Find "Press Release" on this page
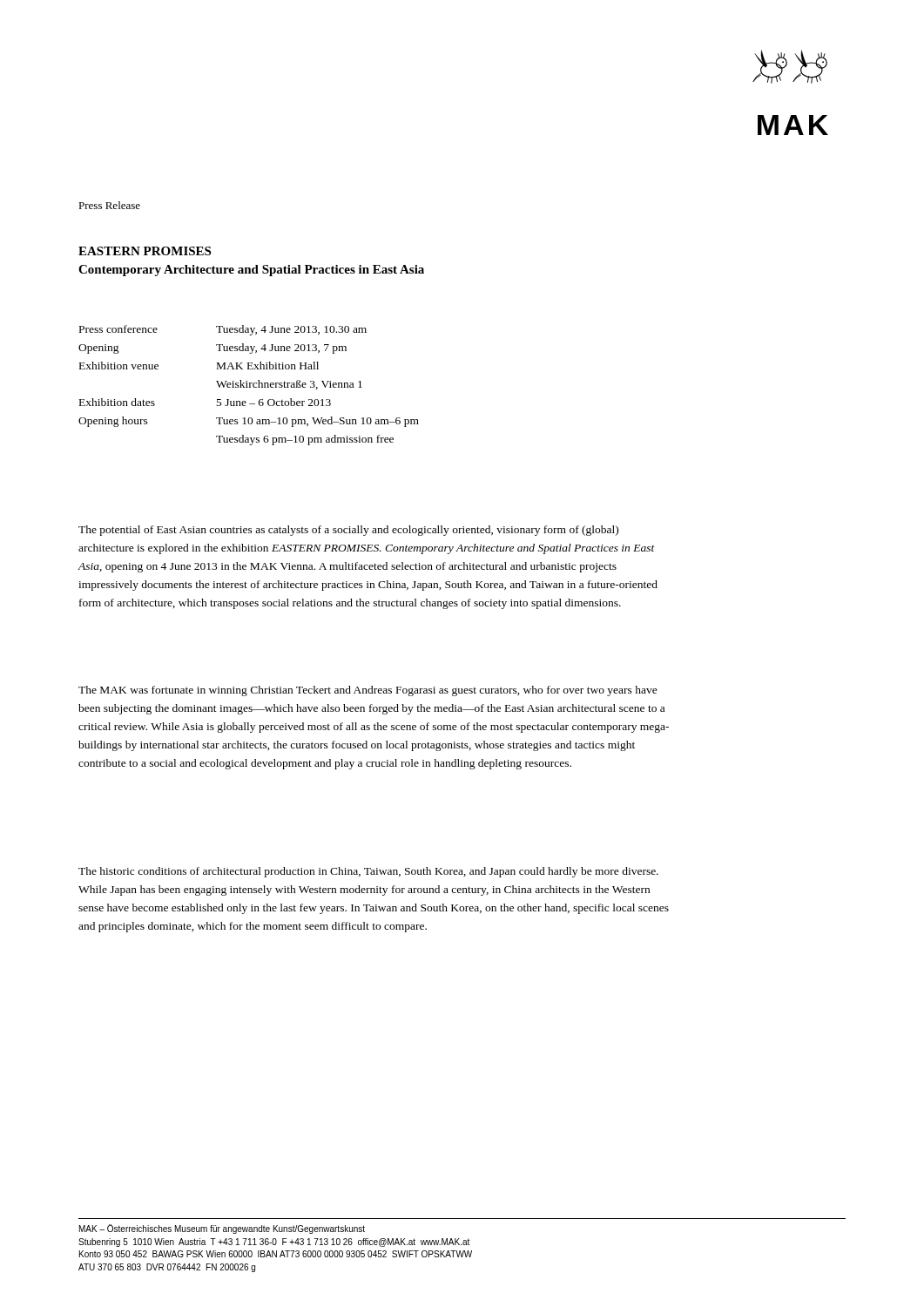 [109, 205]
